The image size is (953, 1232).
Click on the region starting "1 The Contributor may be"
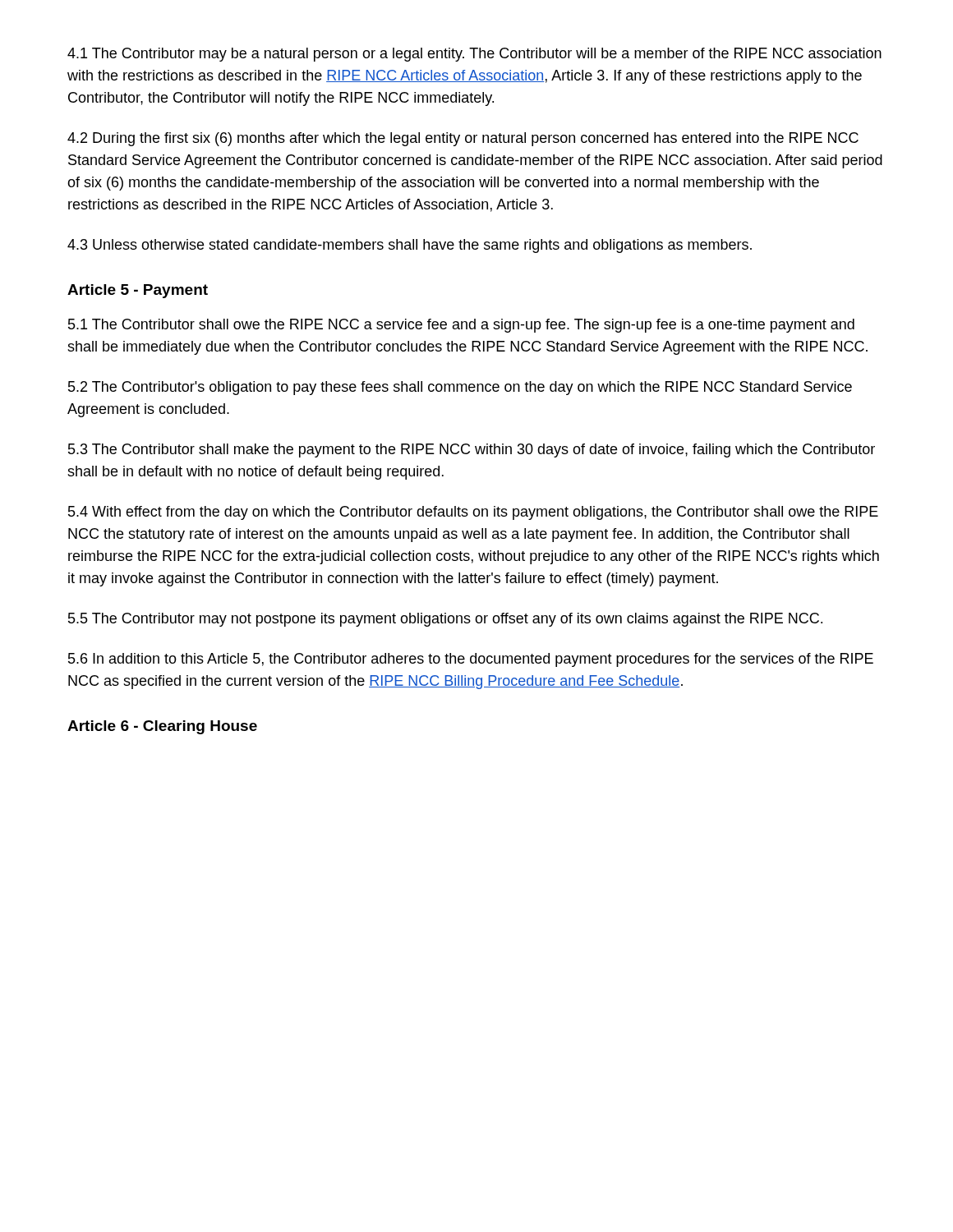475,76
